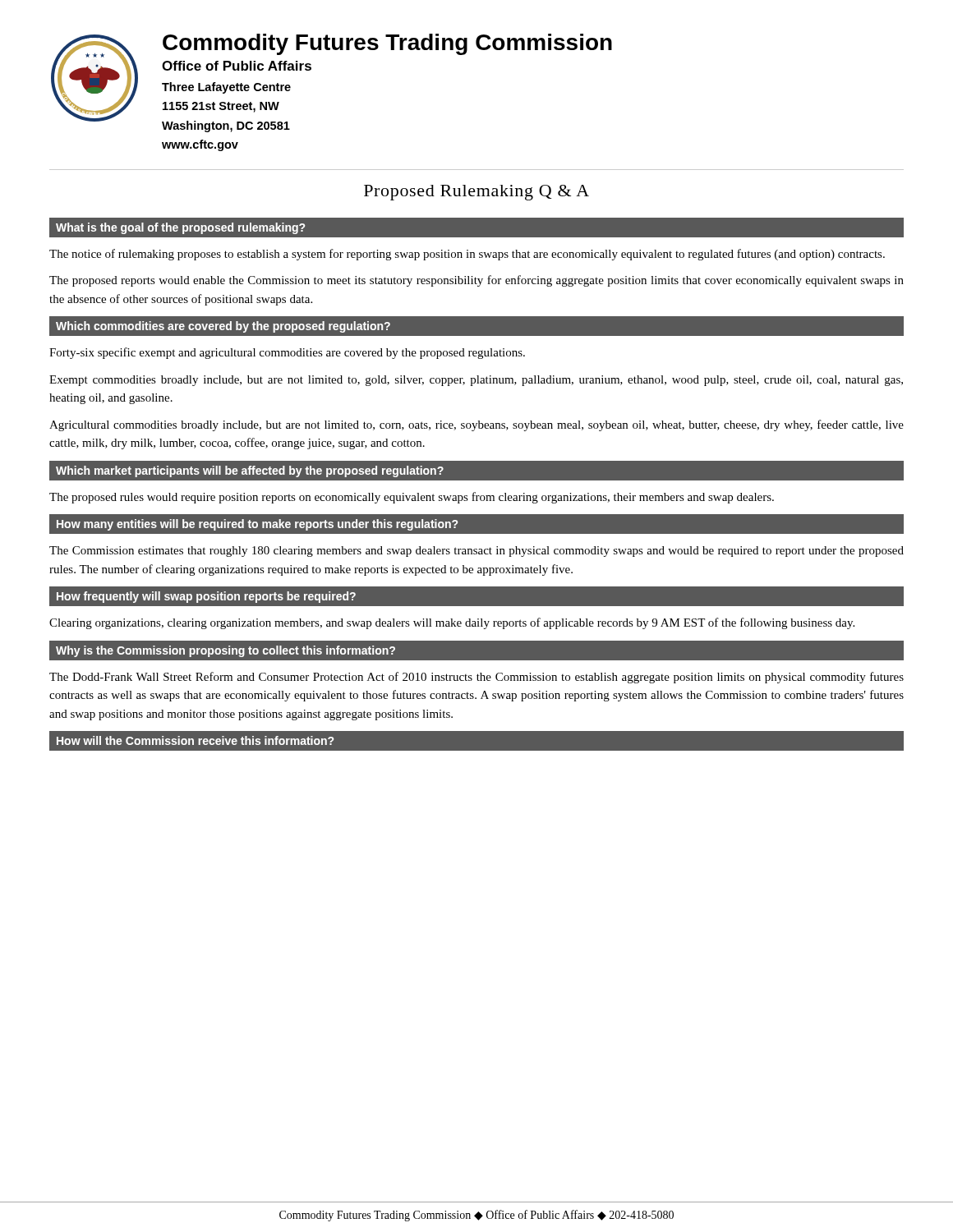
Task: Find the text block with the text "The notice of"
Action: coord(467,254)
